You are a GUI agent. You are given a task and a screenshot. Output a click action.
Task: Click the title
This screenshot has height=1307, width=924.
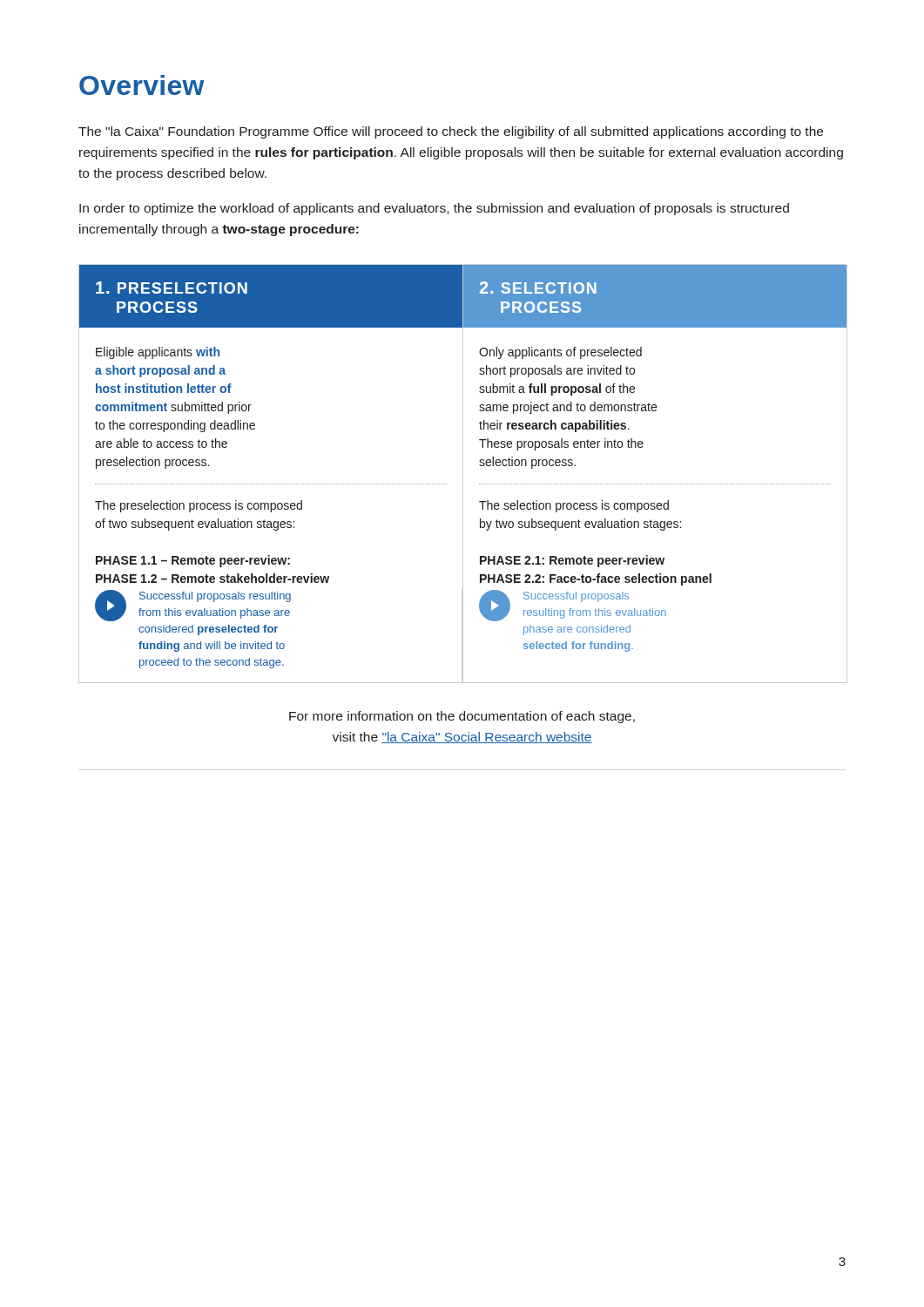pyautogui.click(x=141, y=85)
